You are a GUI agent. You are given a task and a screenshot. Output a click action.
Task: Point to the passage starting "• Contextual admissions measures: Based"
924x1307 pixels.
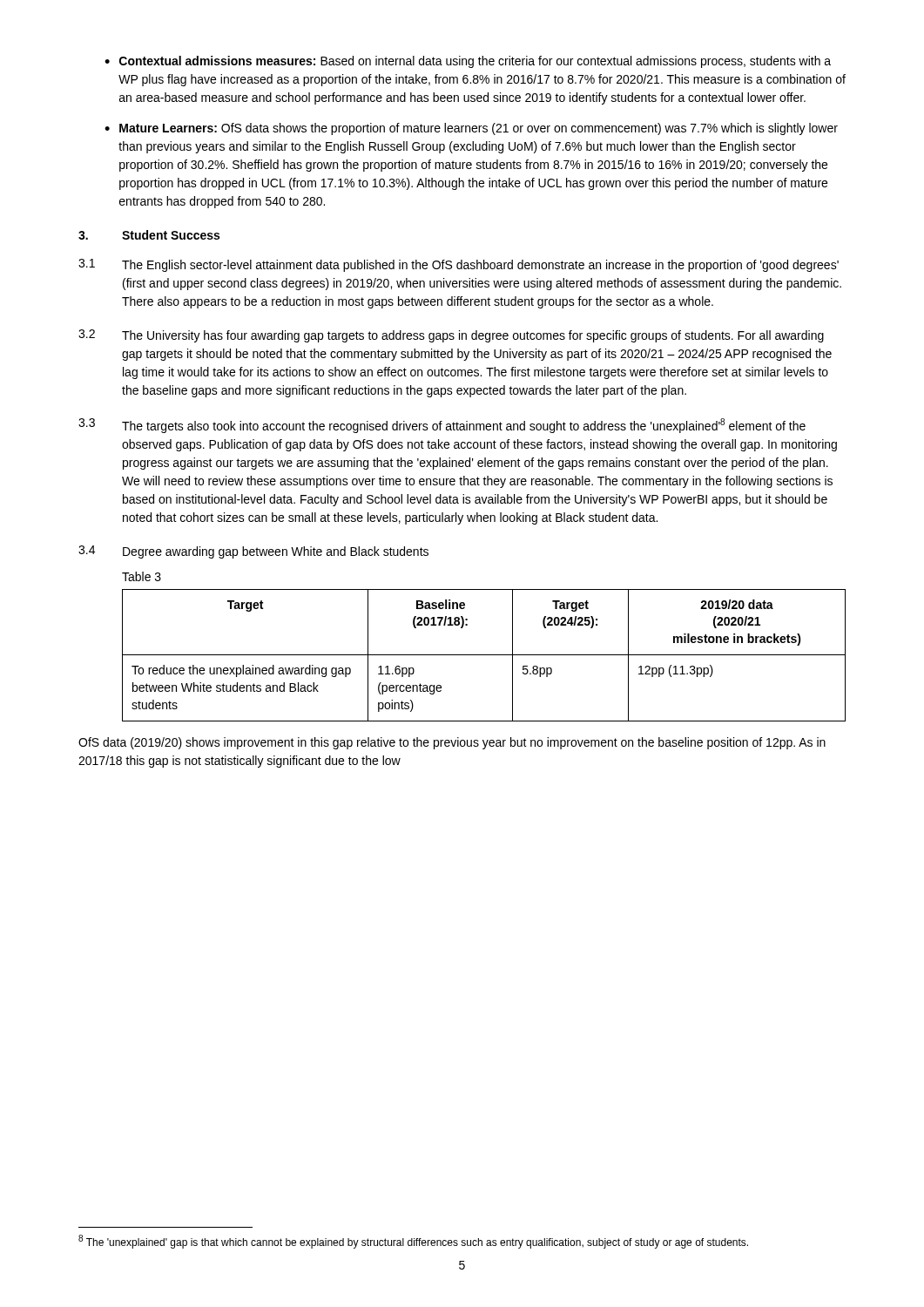pos(475,80)
